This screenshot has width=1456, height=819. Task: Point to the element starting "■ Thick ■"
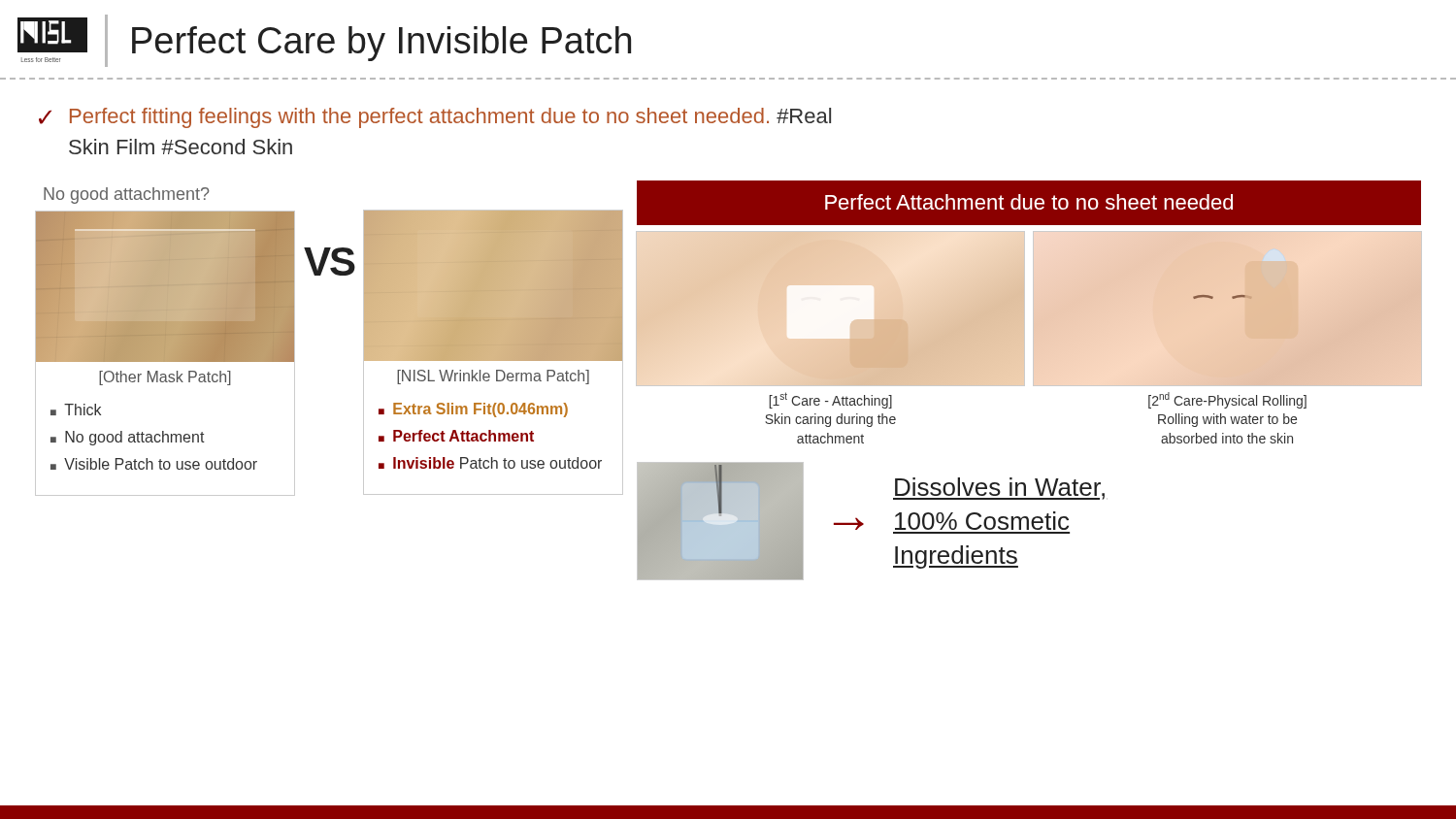[165, 437]
